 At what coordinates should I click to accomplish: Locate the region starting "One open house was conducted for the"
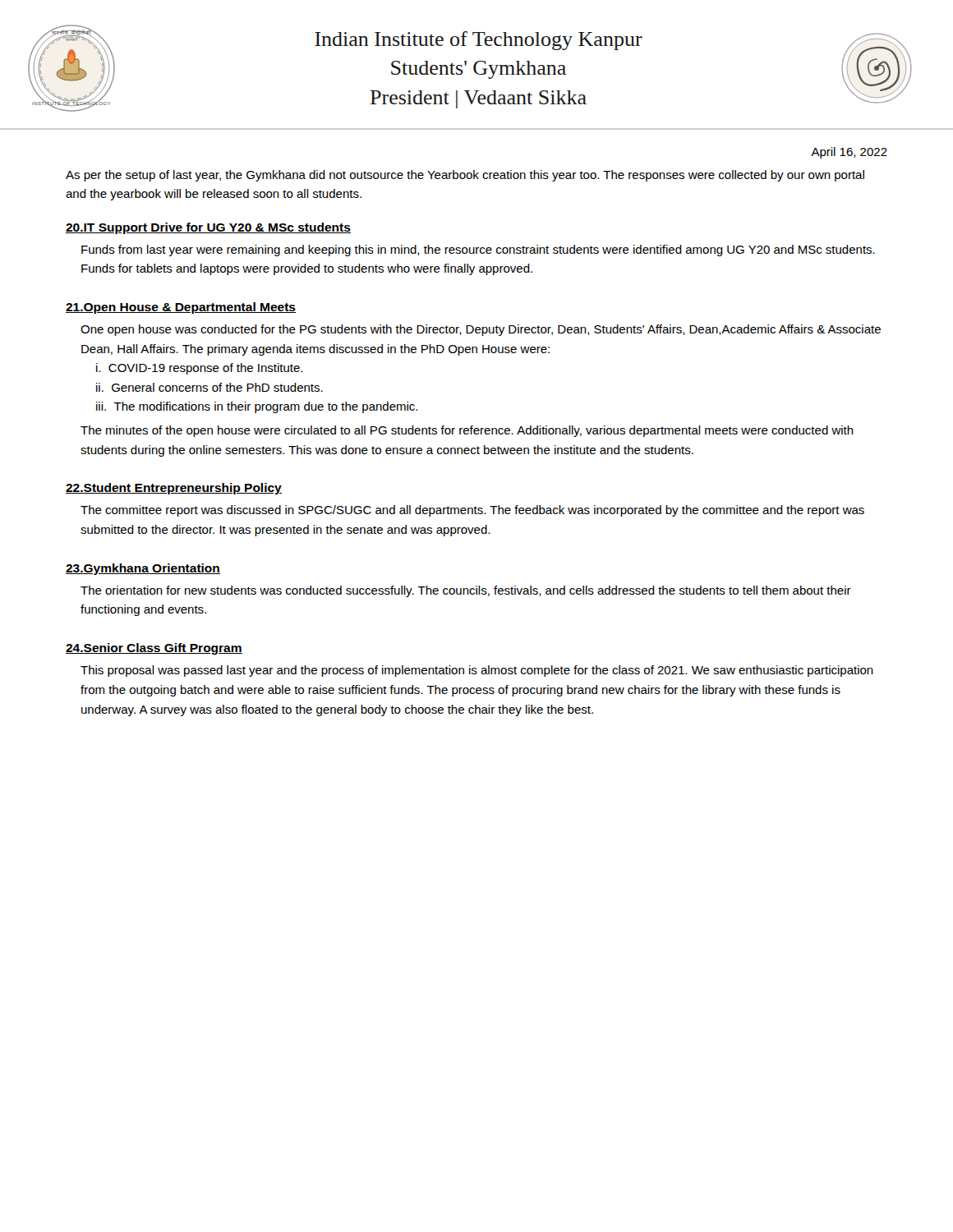[481, 339]
